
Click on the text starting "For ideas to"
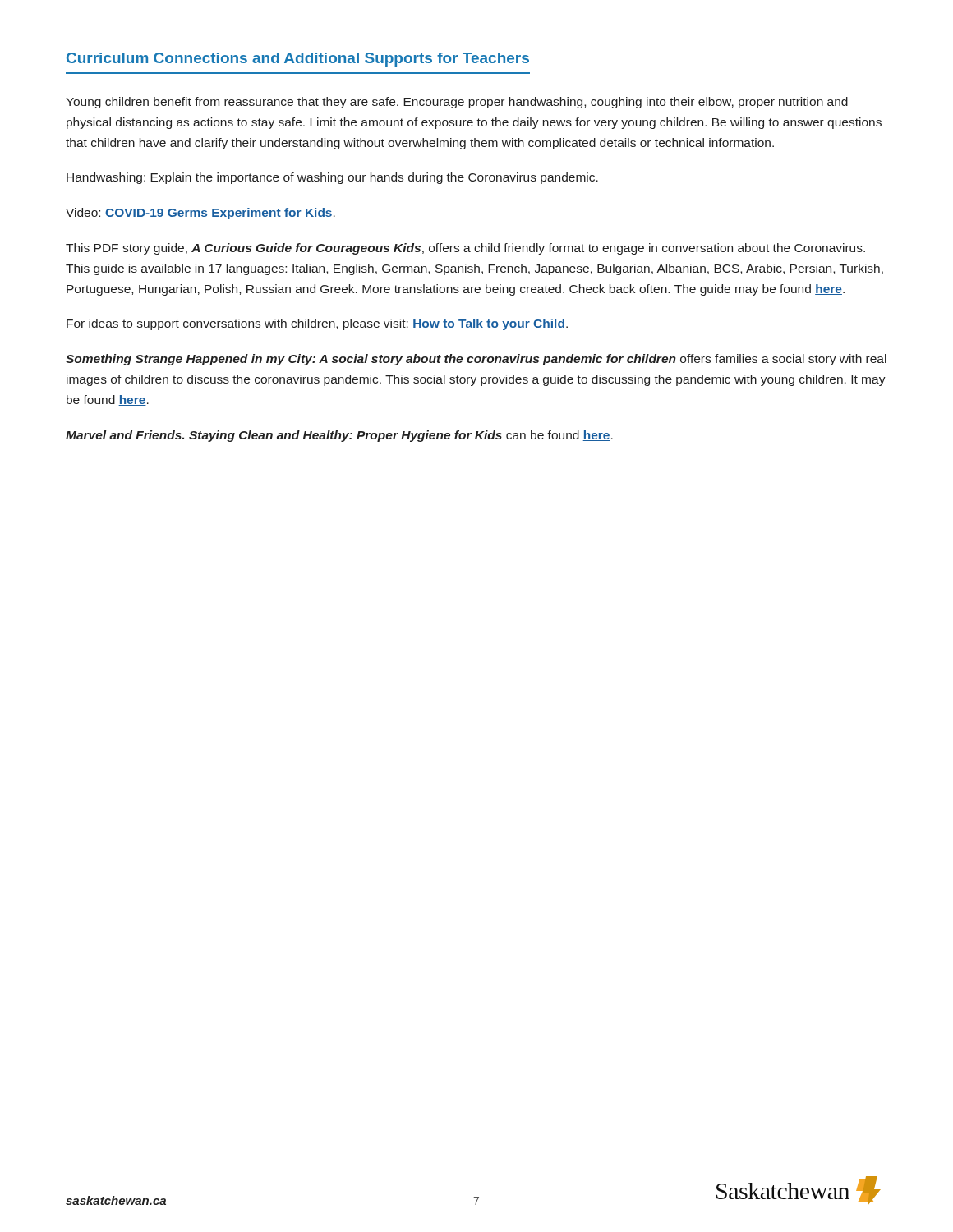[x=317, y=323]
